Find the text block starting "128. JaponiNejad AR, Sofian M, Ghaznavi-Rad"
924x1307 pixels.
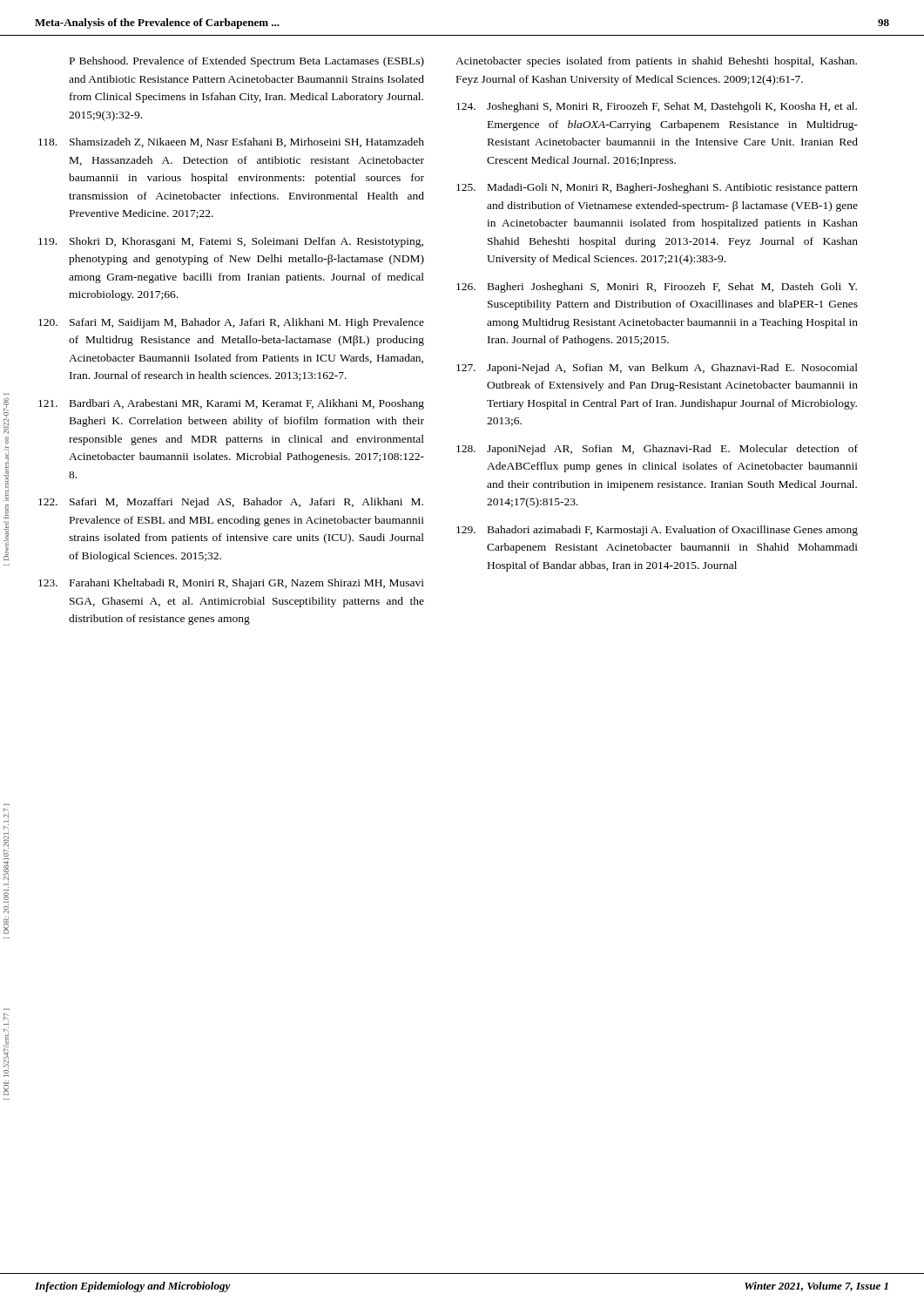coord(657,476)
